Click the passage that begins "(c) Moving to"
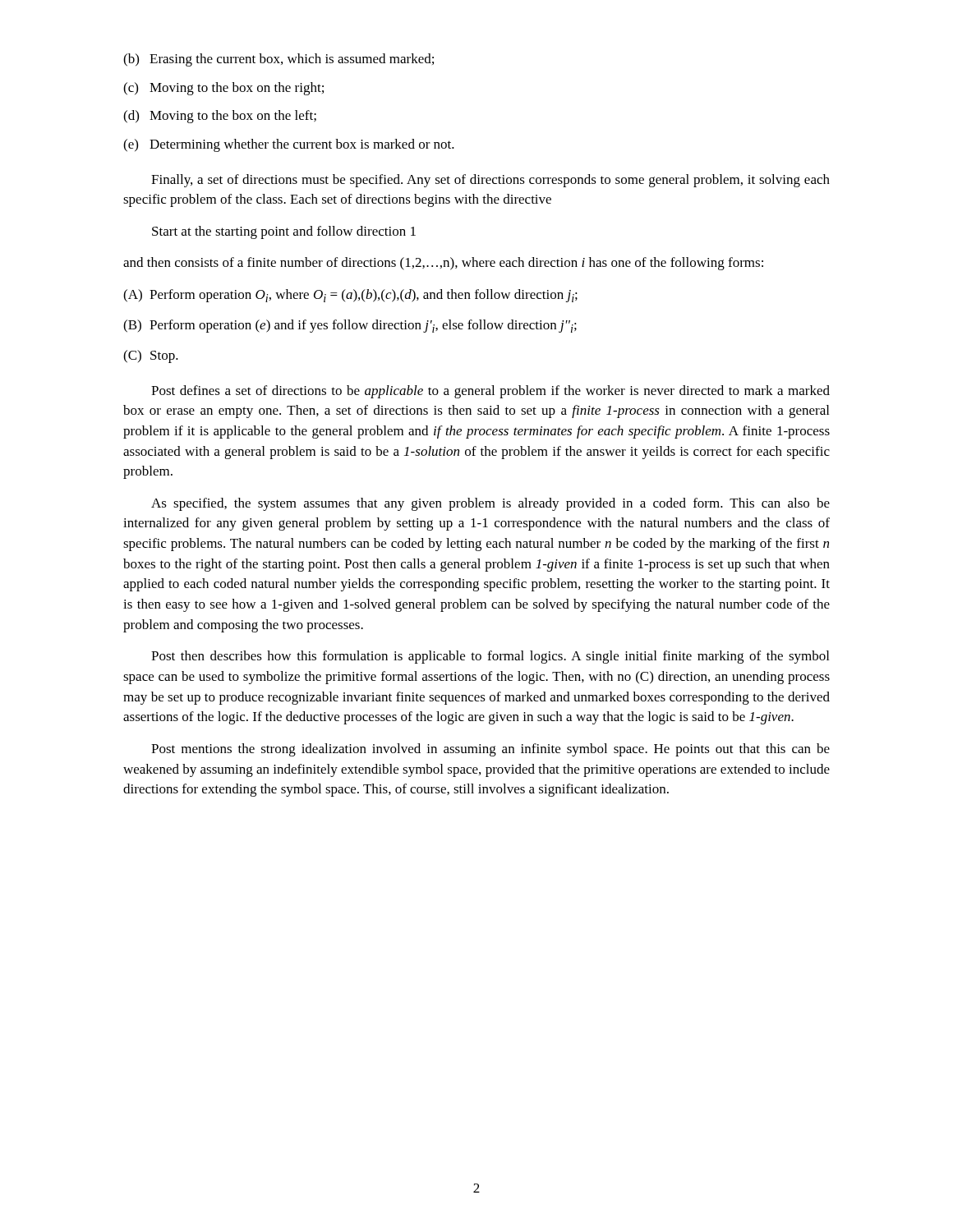The image size is (953, 1232). point(224,88)
